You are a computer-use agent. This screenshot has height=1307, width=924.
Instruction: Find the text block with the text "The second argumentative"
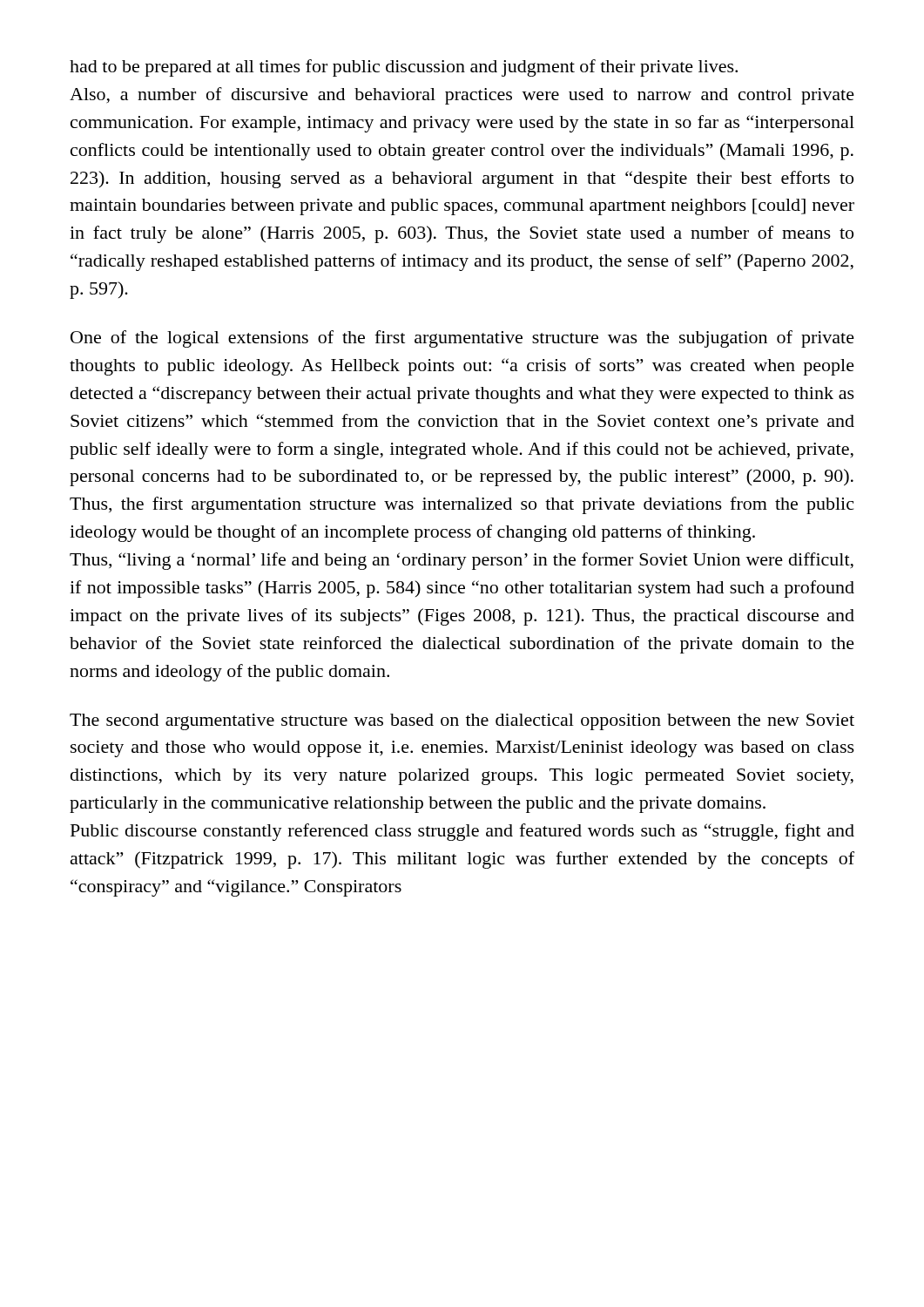pos(462,802)
